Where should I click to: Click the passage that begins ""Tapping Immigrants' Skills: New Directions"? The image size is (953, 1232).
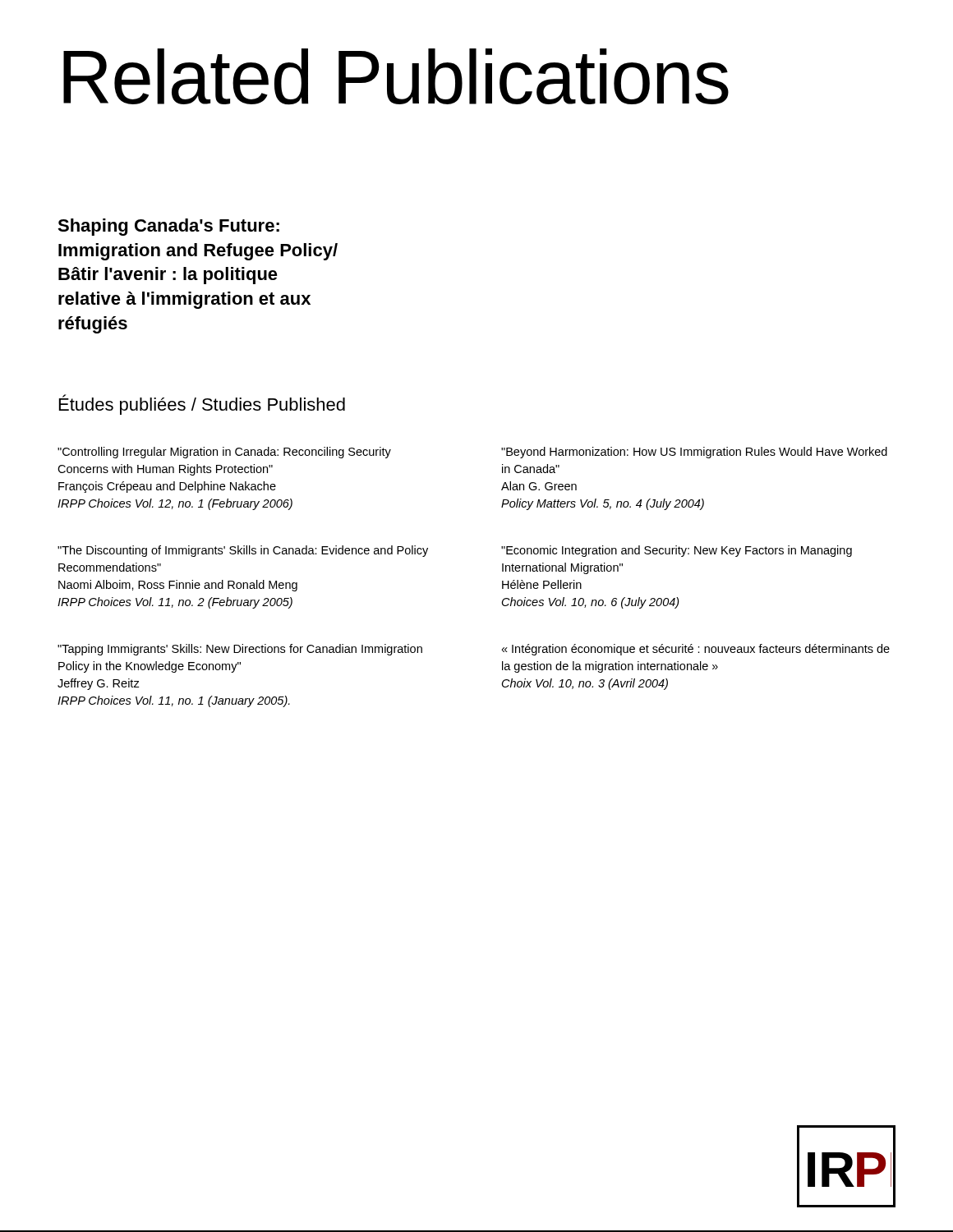click(x=240, y=650)
